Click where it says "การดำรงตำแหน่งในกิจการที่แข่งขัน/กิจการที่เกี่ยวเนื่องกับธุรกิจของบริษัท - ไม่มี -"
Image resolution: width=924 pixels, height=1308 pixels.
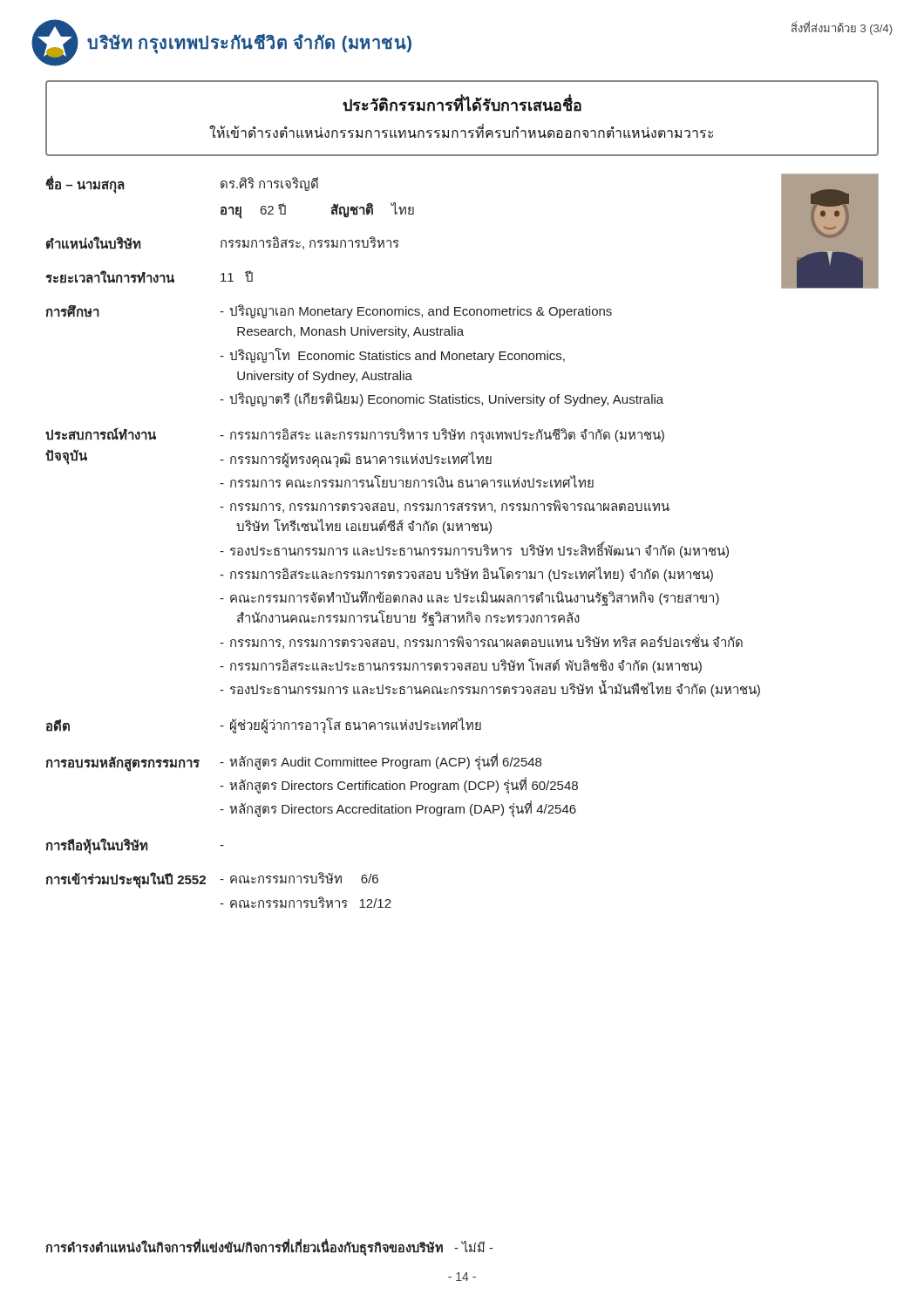269,1247
